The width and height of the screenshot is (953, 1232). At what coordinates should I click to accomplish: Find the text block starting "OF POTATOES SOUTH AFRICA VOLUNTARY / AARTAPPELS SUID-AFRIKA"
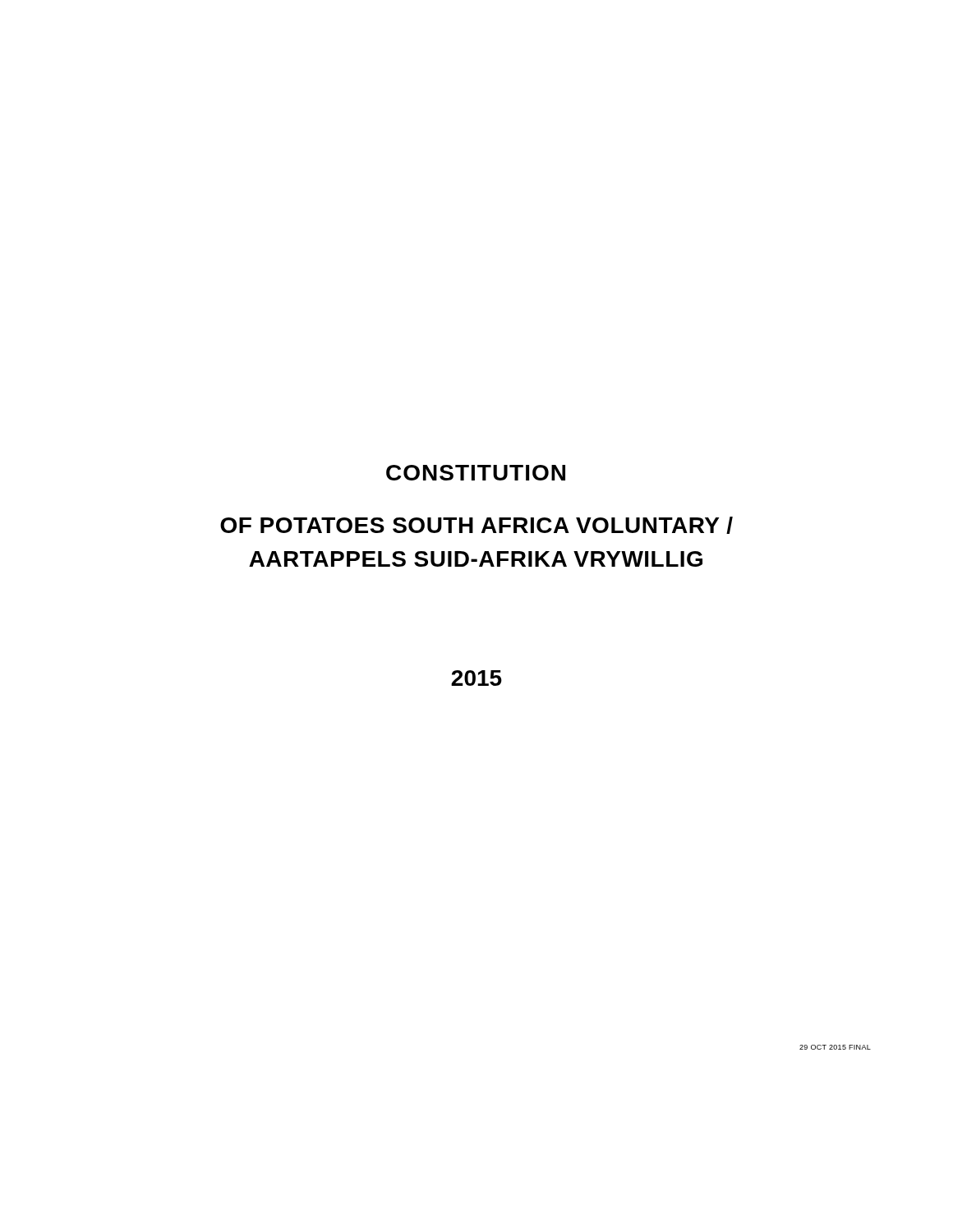click(x=476, y=542)
